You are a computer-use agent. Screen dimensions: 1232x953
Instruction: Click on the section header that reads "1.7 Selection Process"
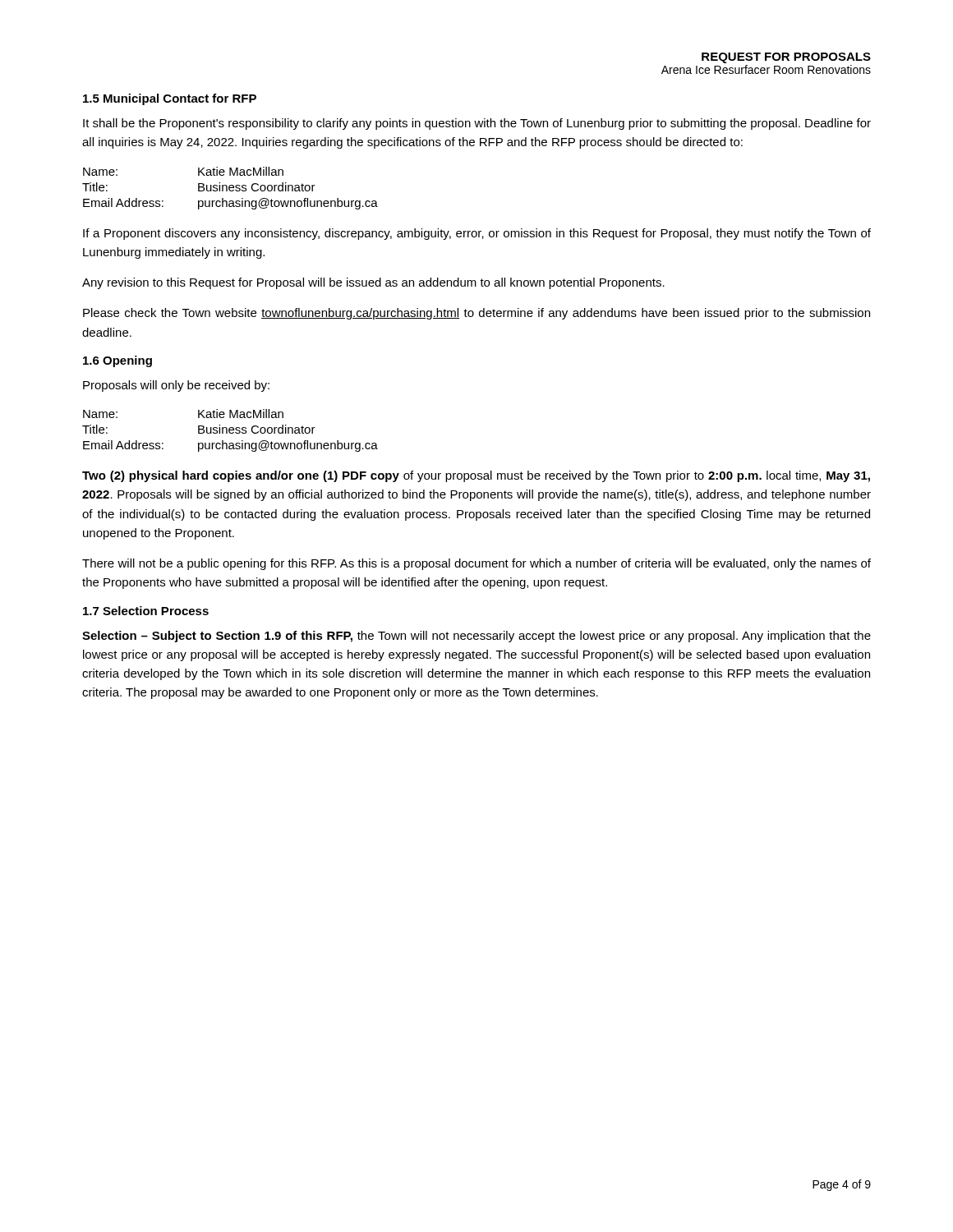(146, 610)
